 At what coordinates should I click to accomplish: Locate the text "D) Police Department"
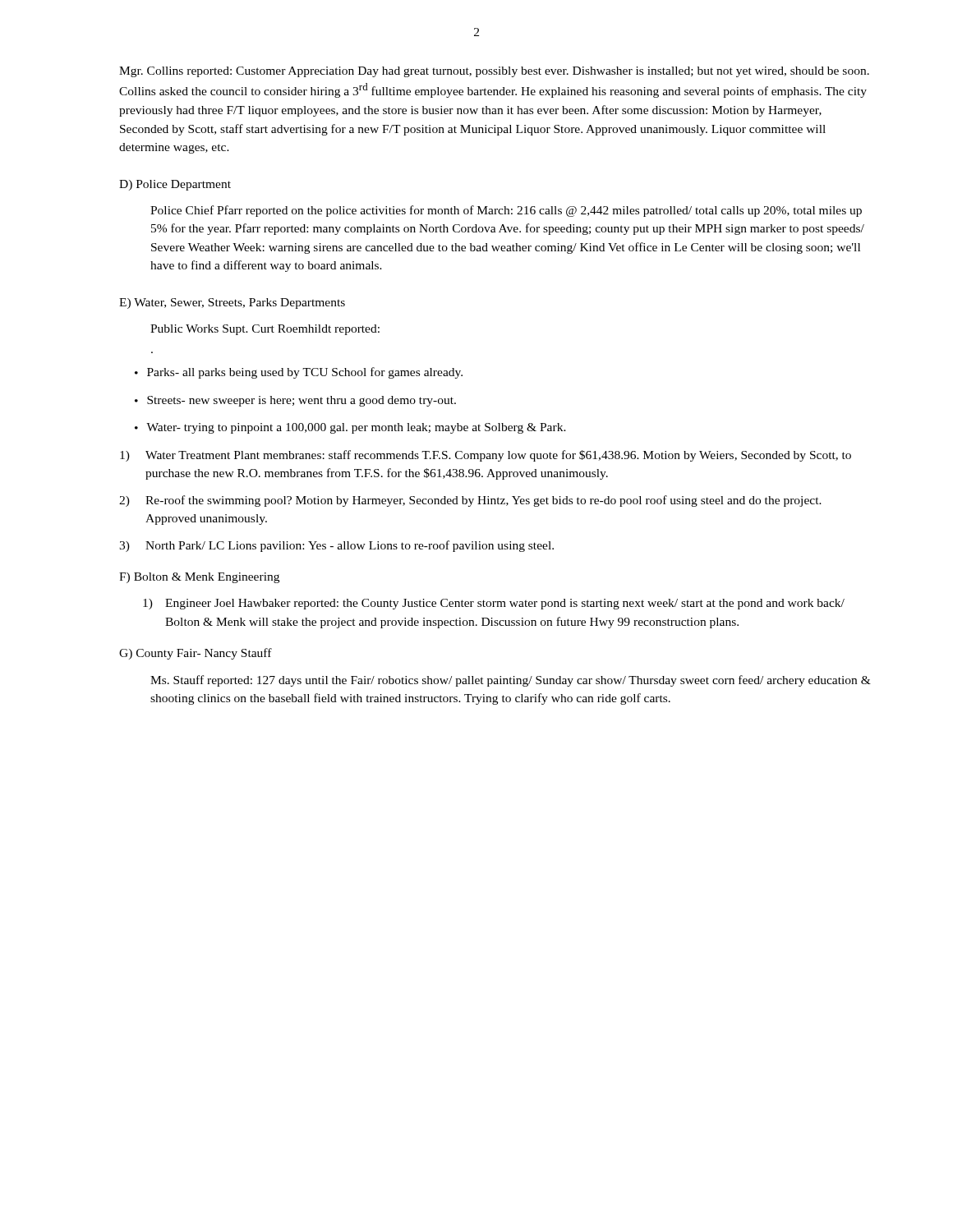[175, 183]
